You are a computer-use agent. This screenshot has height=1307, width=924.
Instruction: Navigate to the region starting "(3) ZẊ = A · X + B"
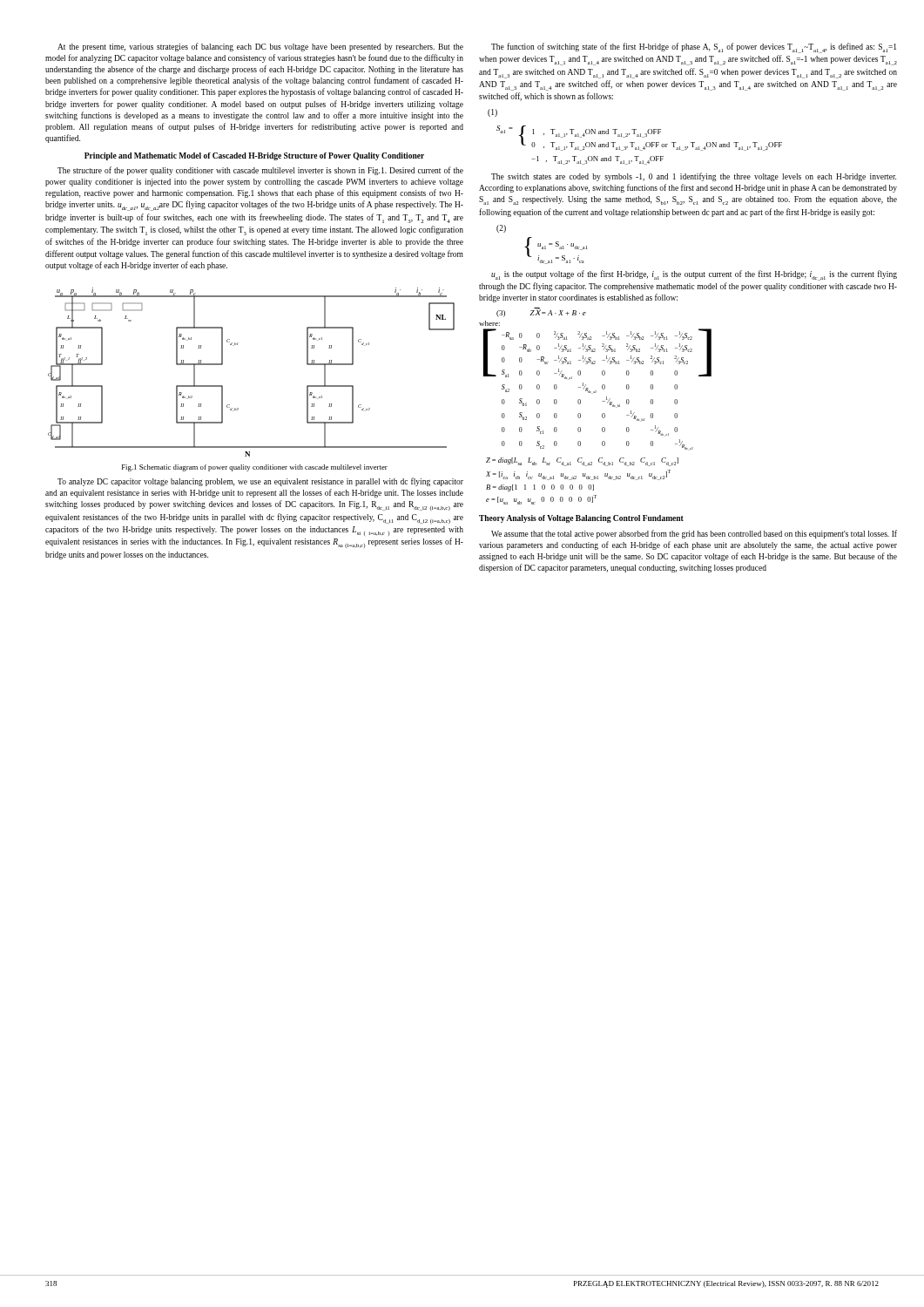pyautogui.click(x=541, y=313)
